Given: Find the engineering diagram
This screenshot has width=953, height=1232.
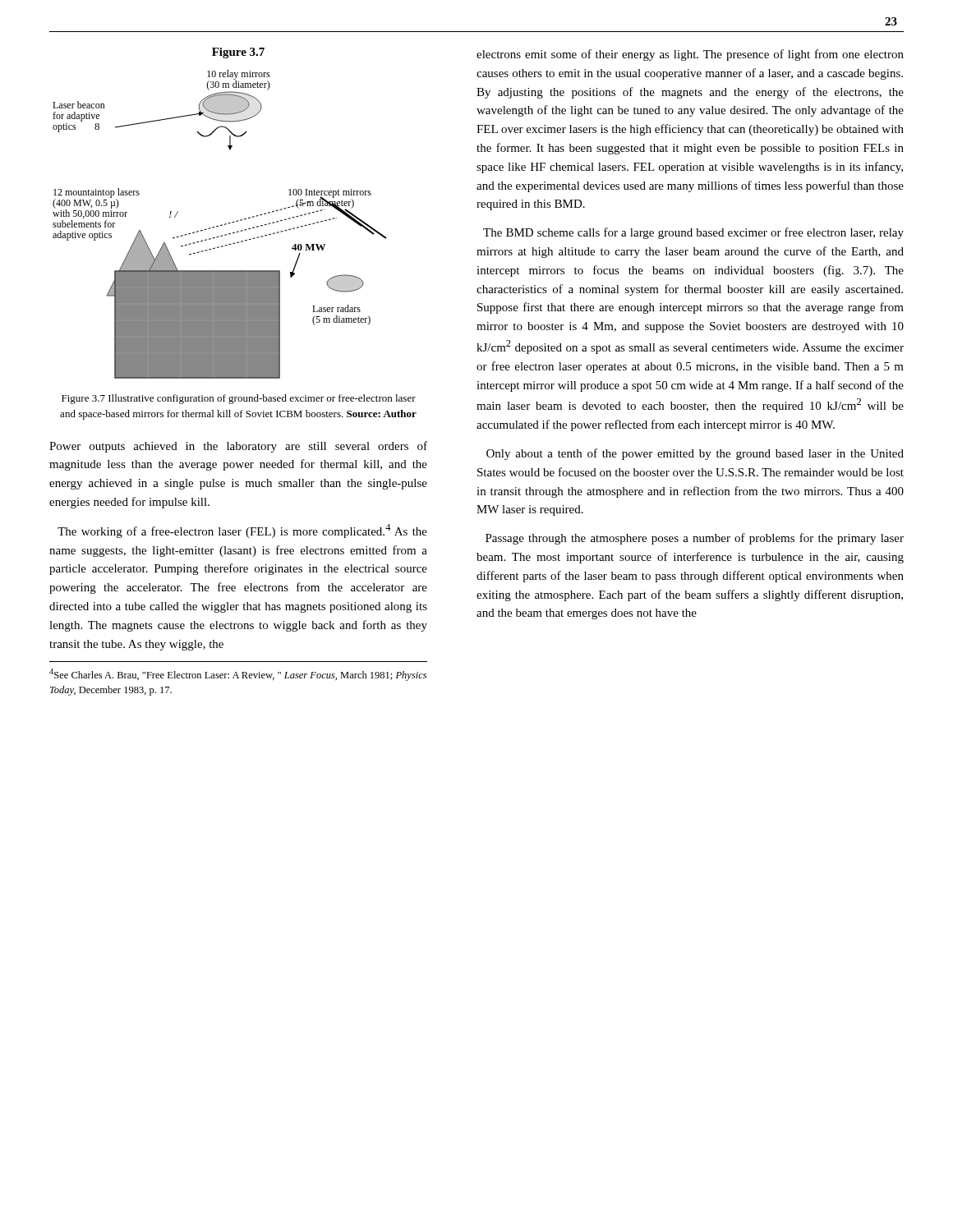Looking at the screenshot, I should [238, 226].
